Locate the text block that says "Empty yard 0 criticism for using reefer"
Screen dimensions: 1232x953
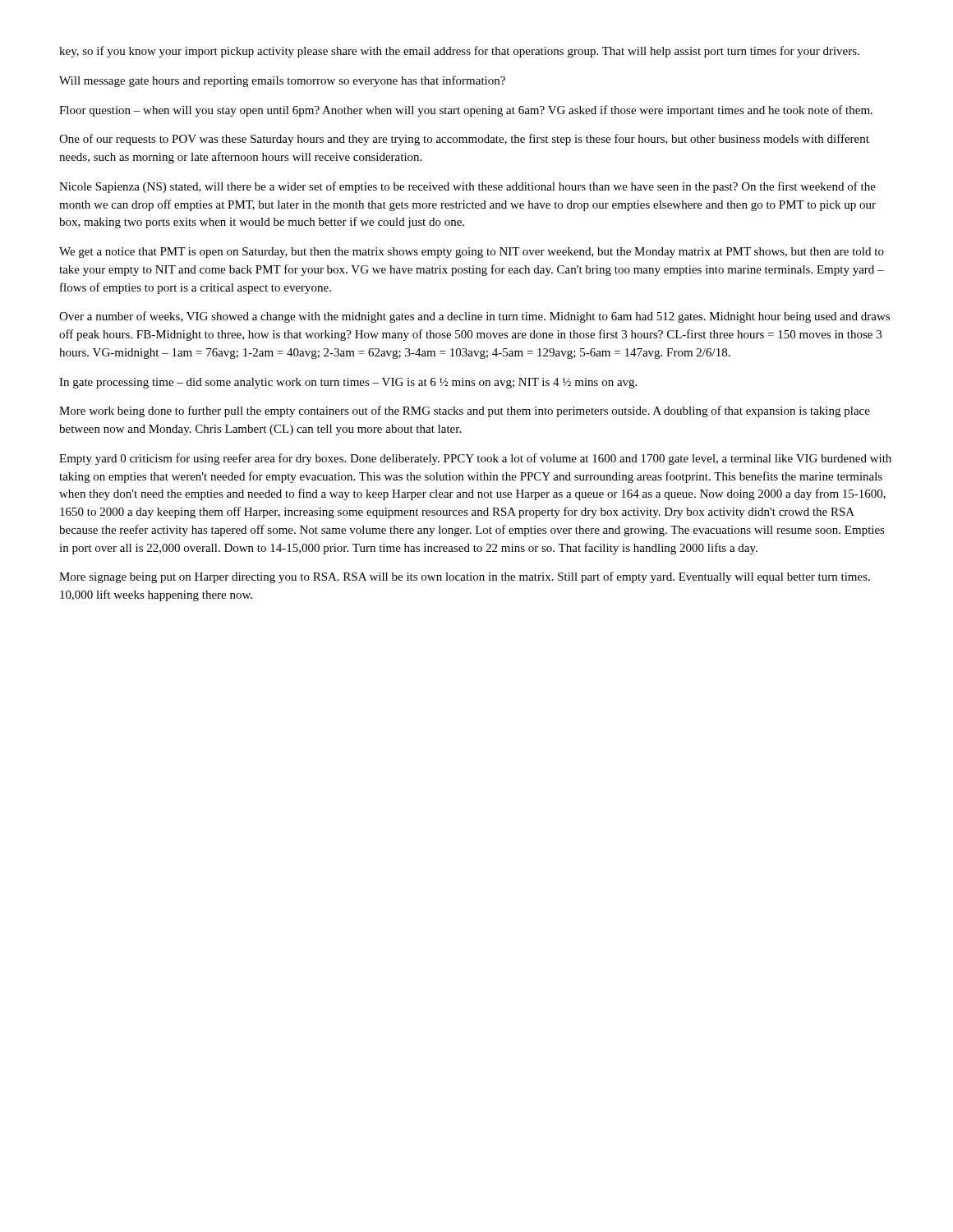(475, 503)
